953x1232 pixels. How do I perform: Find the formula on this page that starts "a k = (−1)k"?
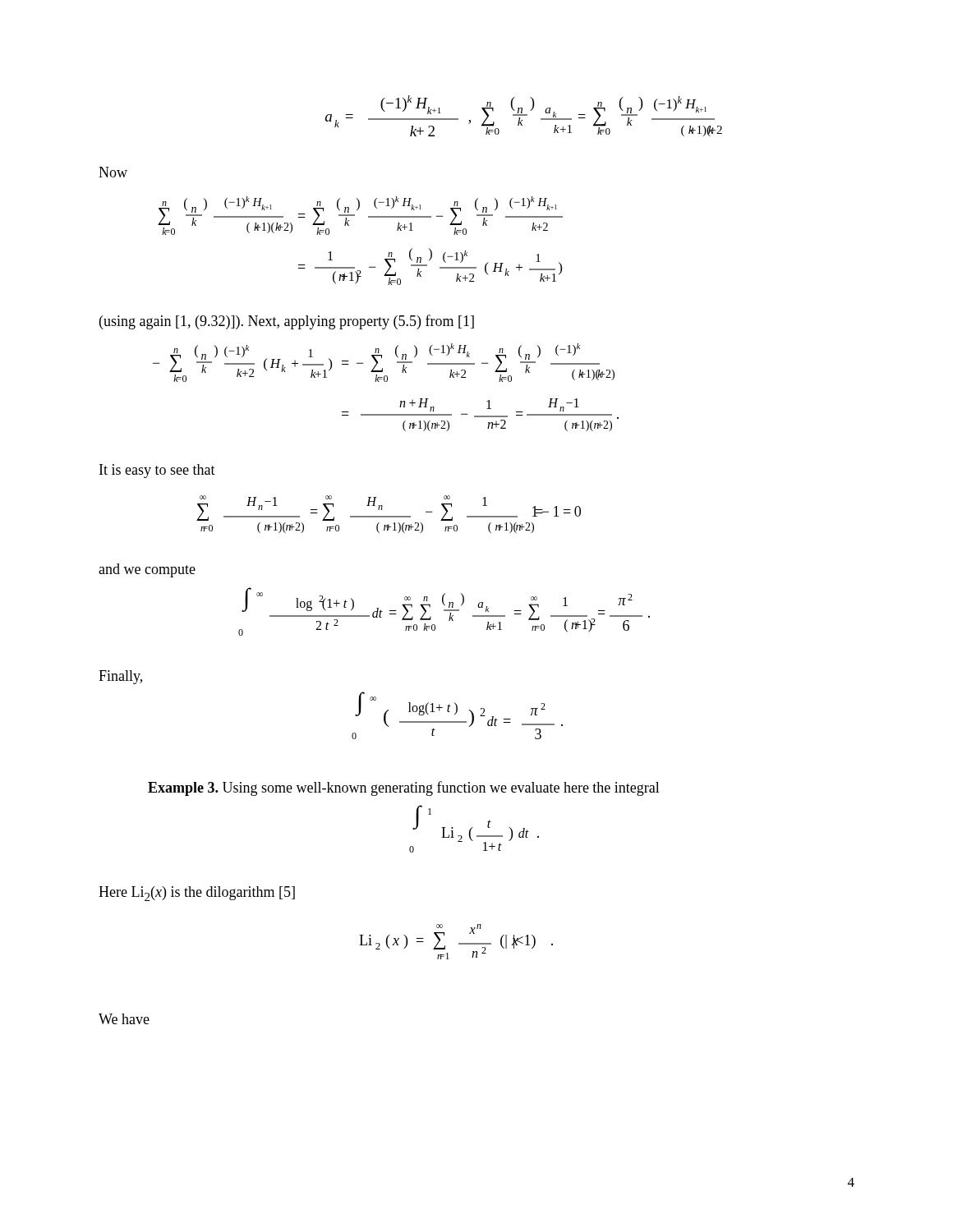[x=478, y=117]
